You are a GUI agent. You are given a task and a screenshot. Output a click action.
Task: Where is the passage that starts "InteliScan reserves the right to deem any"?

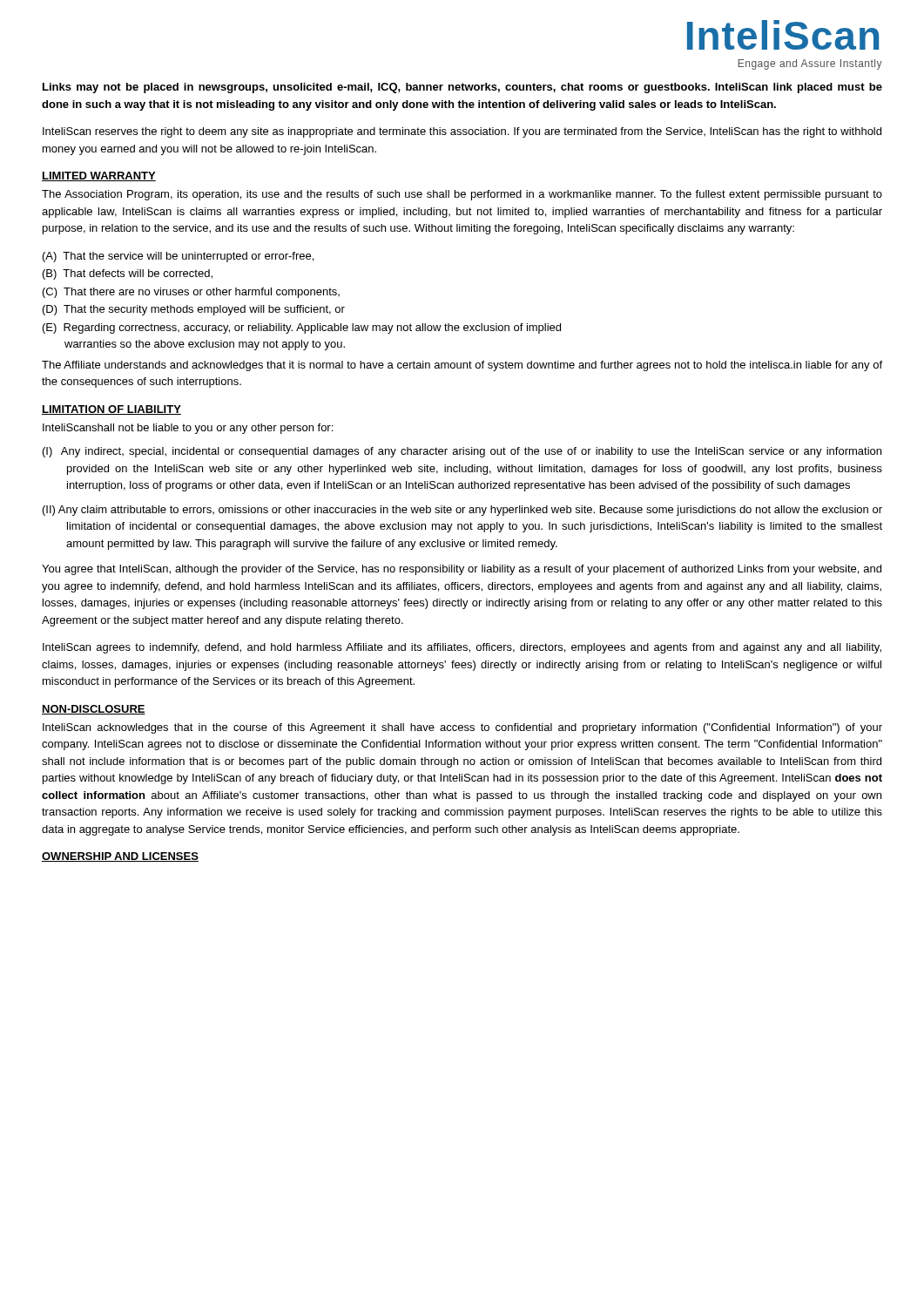pyautogui.click(x=462, y=140)
